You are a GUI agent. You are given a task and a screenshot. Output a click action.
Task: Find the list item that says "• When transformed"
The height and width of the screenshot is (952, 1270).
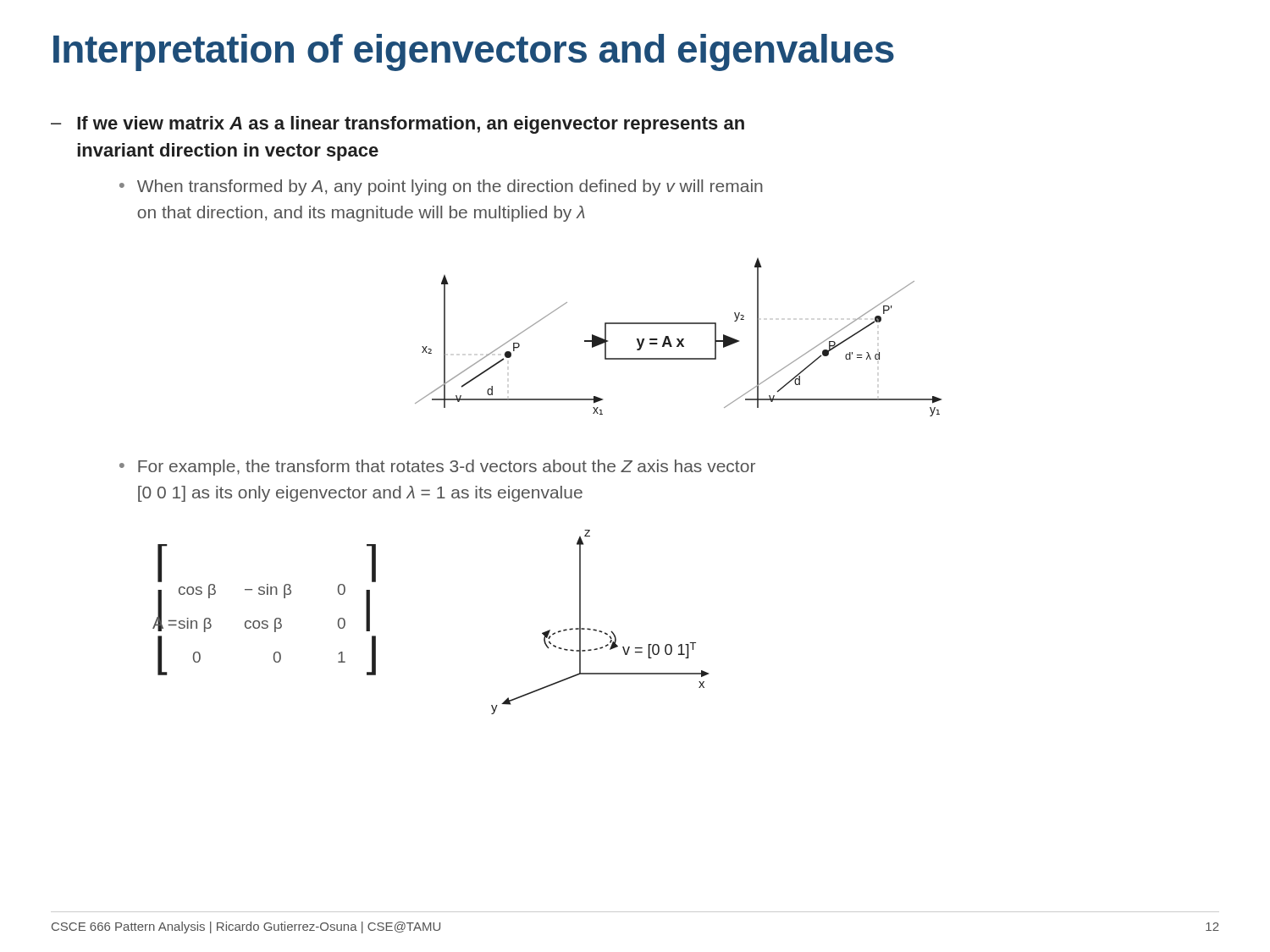pos(441,199)
